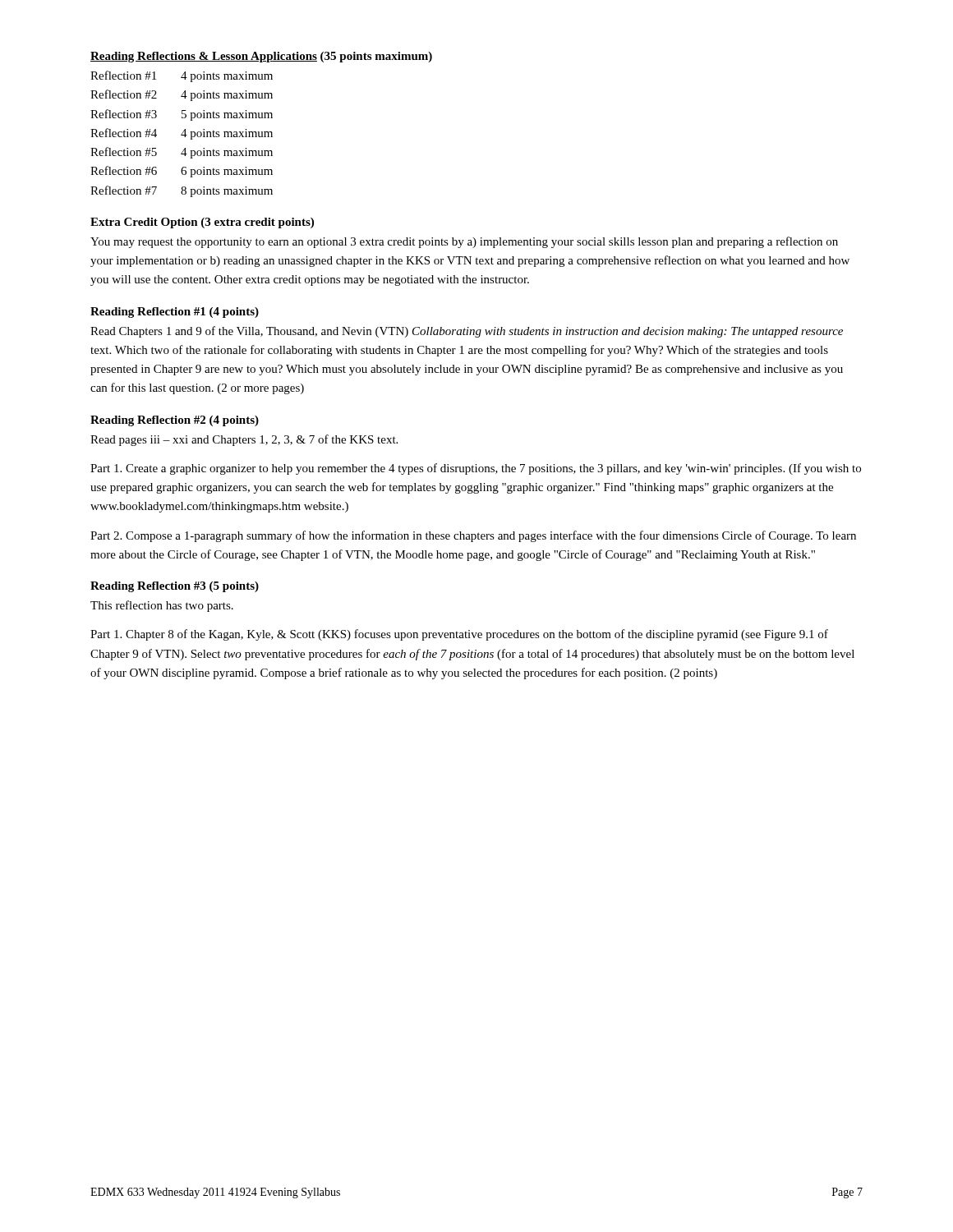Navigate to the text block starting "Reading Reflection #2"
The image size is (953, 1232).
[x=175, y=419]
